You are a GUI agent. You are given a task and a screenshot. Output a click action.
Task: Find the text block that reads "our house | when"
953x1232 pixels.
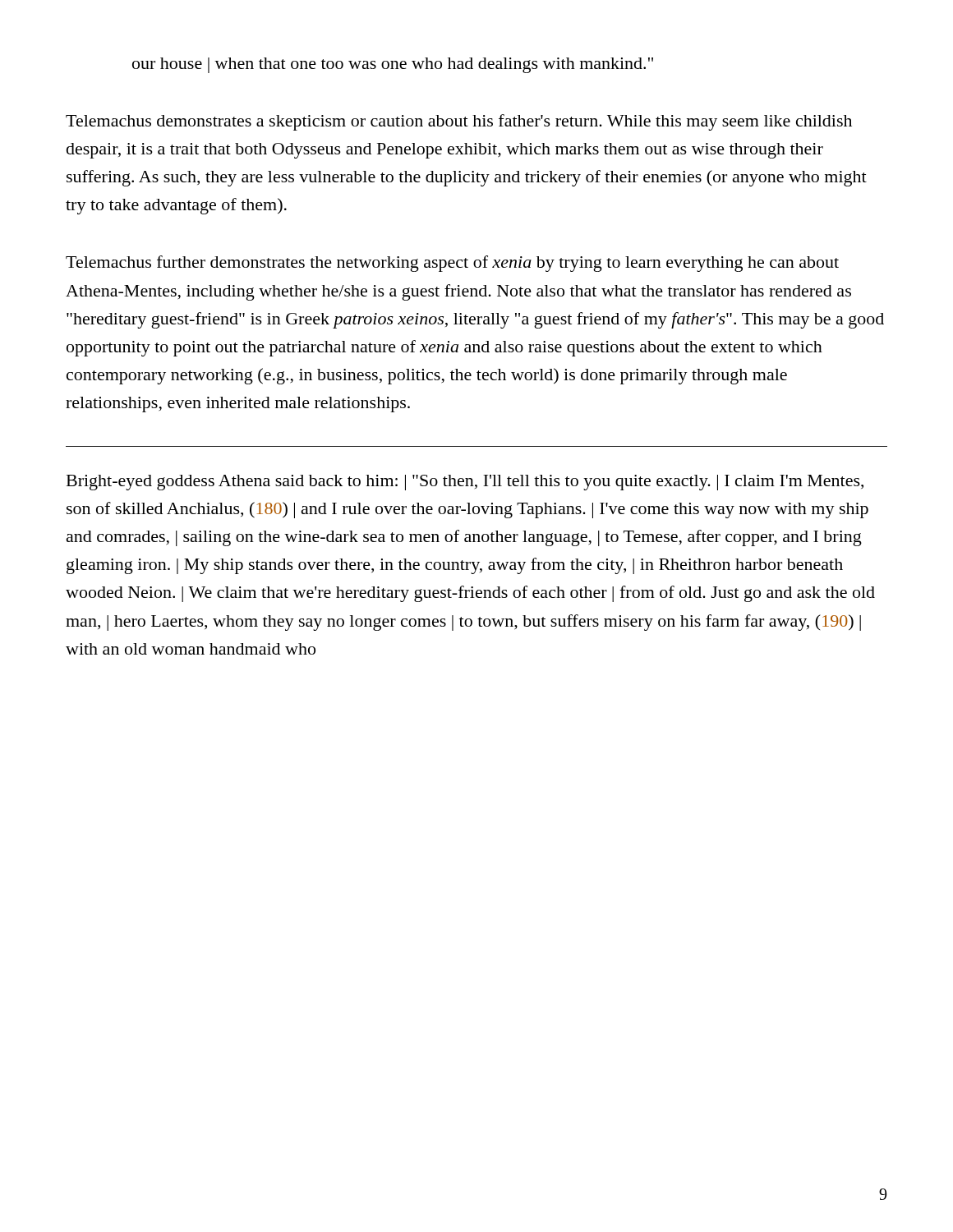coord(393,63)
